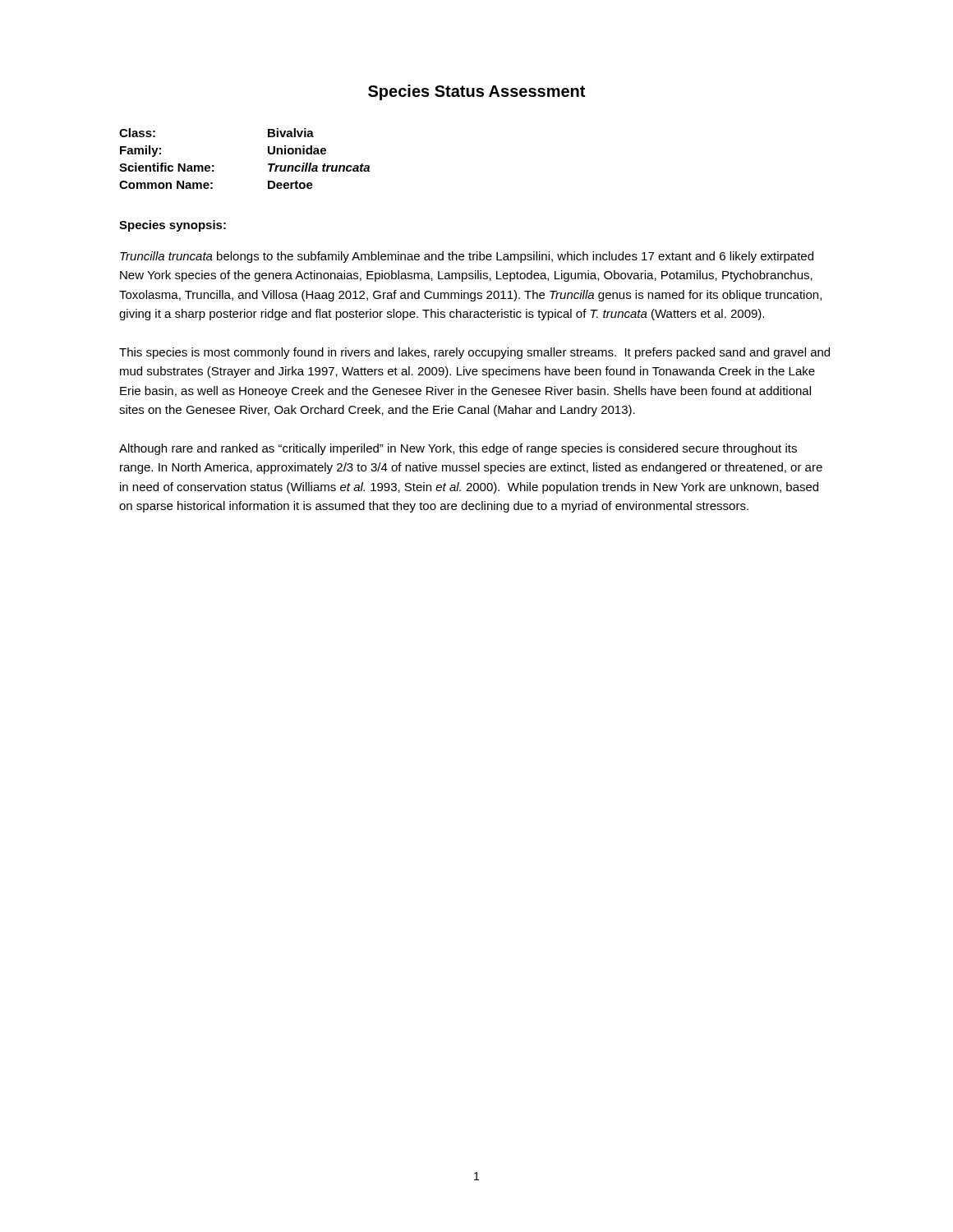Image resolution: width=953 pixels, height=1232 pixels.
Task: Select the text block that reads "Truncilla truncata belongs to the subfamily Ambleminae and"
Action: coord(471,284)
